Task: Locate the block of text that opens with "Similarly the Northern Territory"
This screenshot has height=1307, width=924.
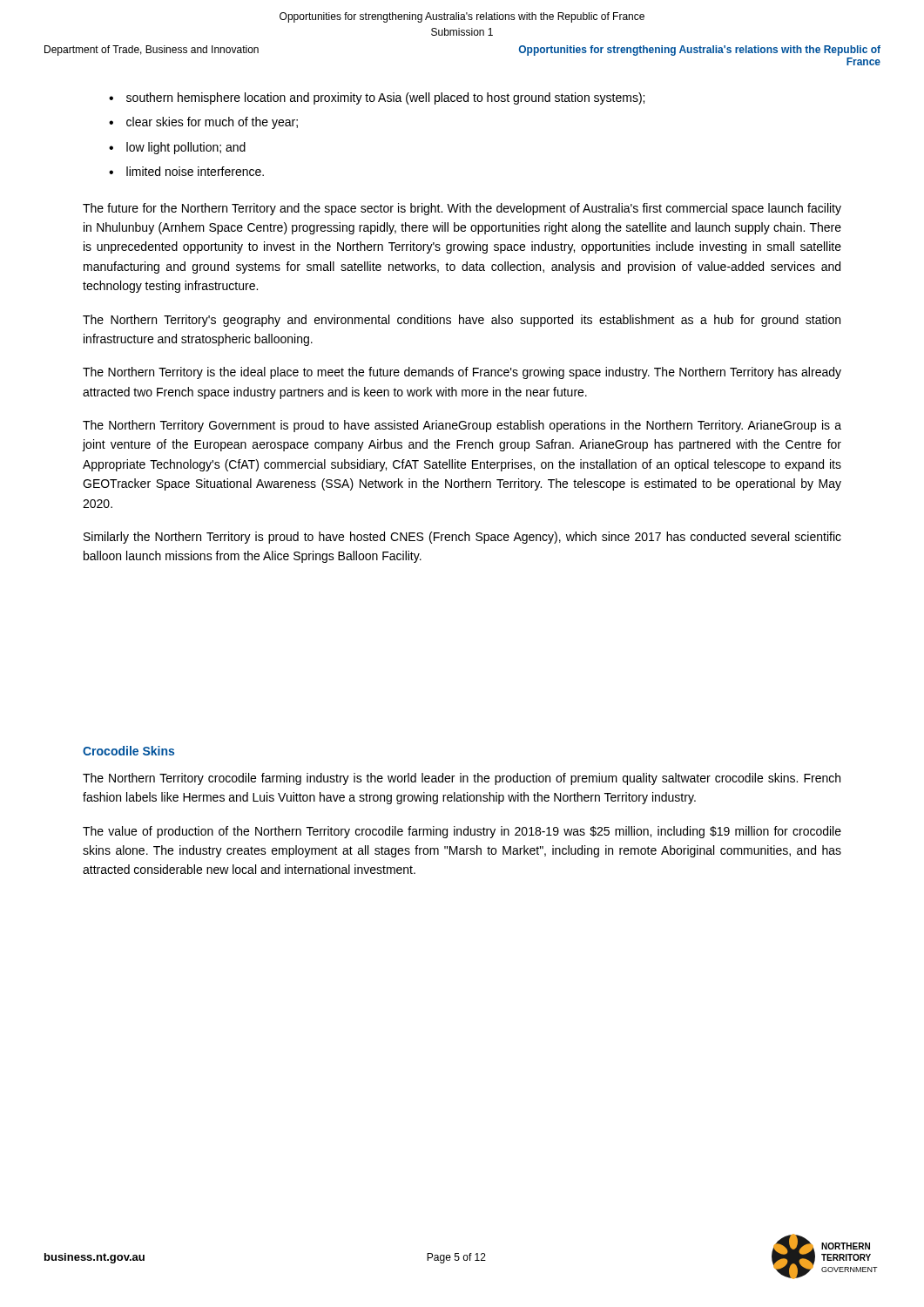Action: (x=462, y=547)
